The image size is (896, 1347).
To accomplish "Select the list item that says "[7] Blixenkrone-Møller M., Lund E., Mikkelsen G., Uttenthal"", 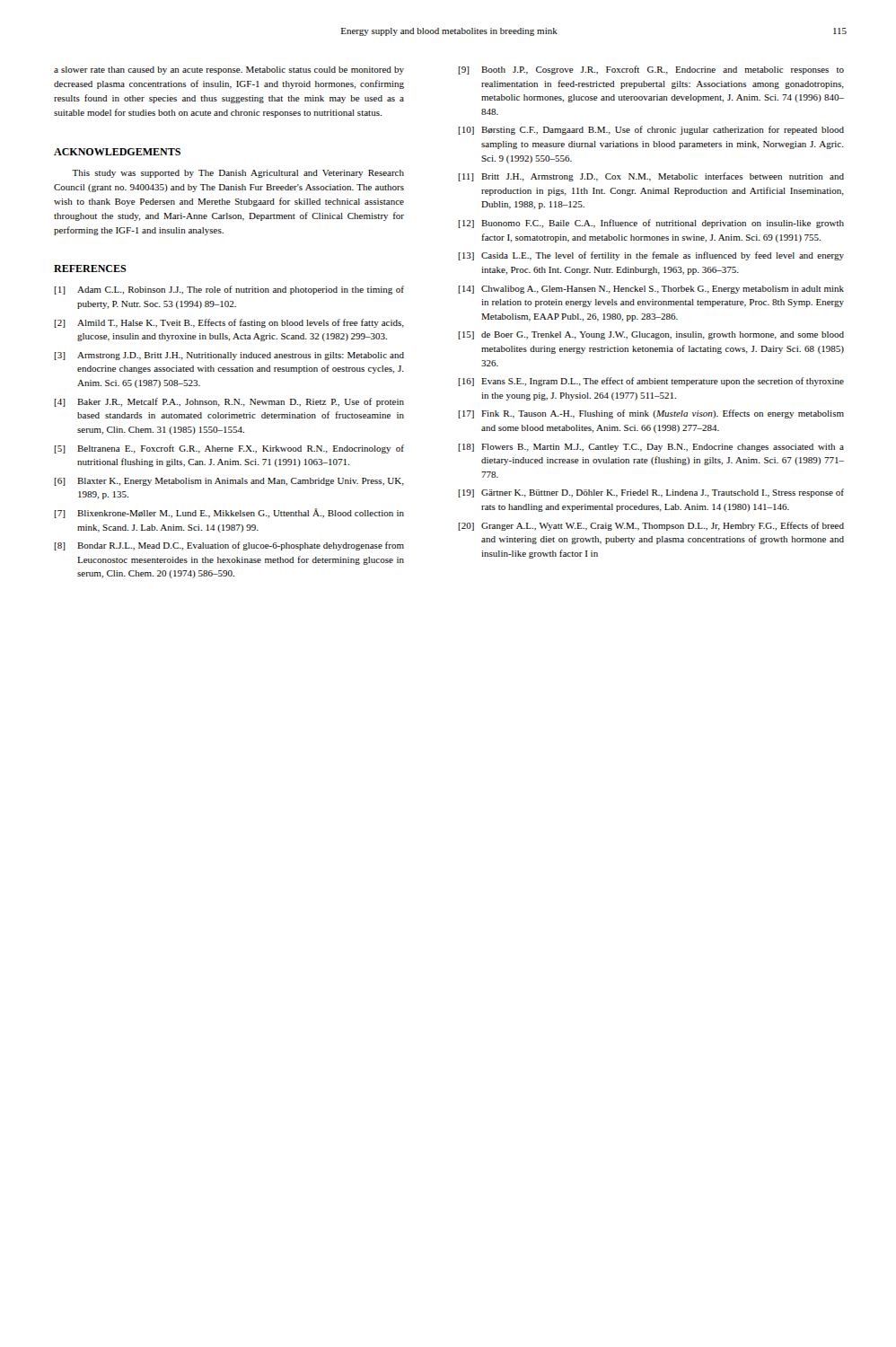I will 229,520.
